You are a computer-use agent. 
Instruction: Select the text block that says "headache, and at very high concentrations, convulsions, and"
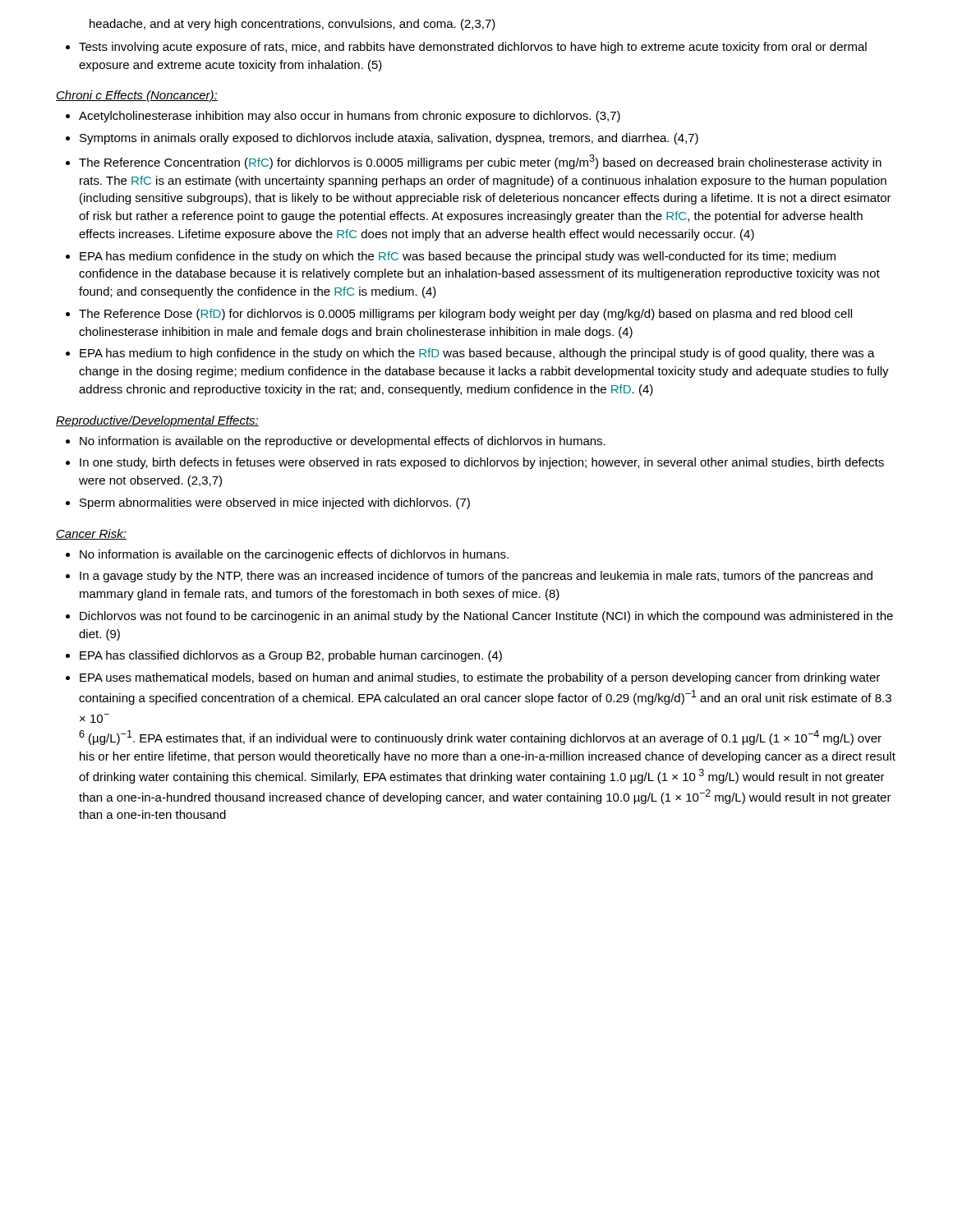[292, 23]
